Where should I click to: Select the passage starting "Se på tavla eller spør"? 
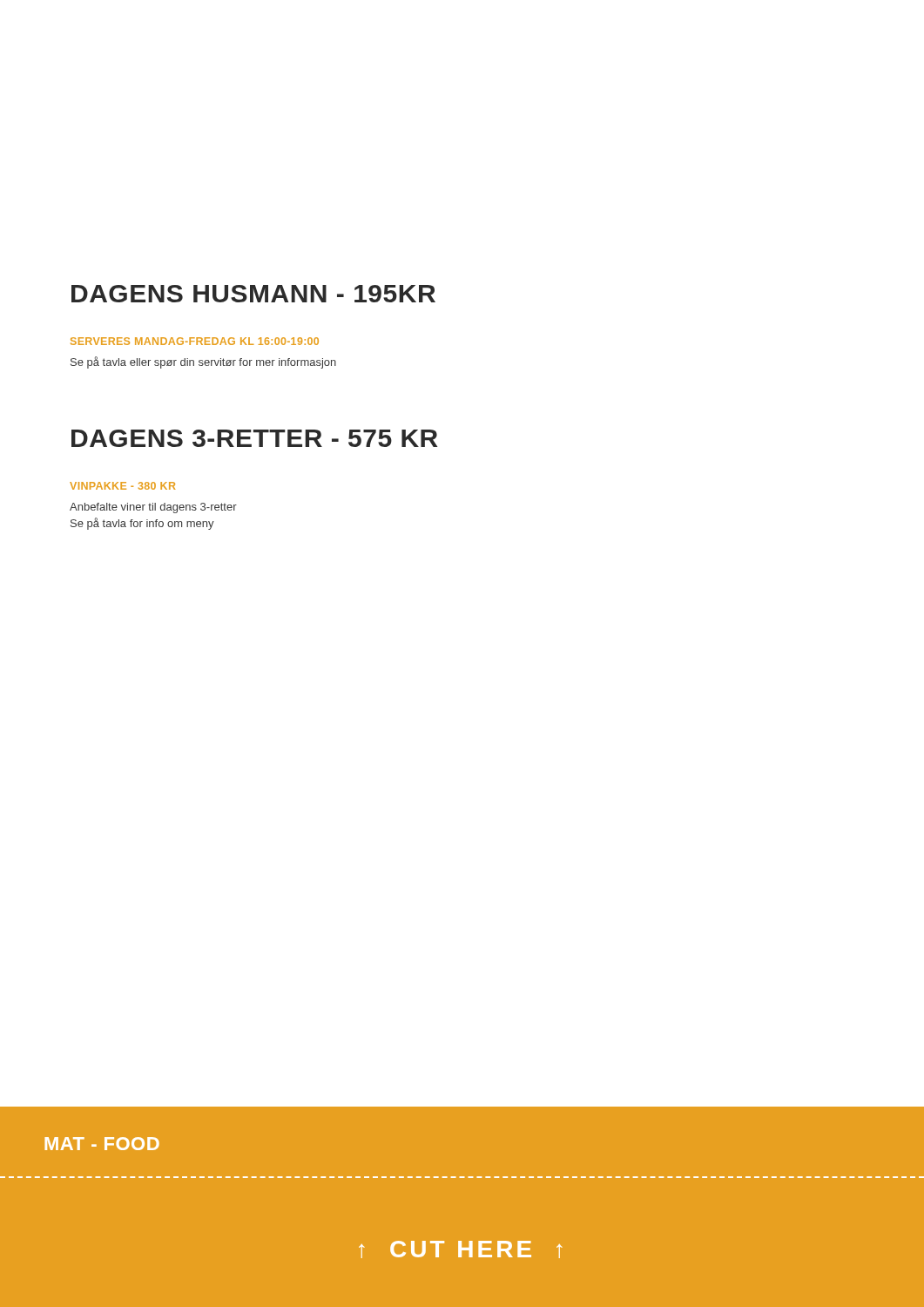click(x=203, y=362)
